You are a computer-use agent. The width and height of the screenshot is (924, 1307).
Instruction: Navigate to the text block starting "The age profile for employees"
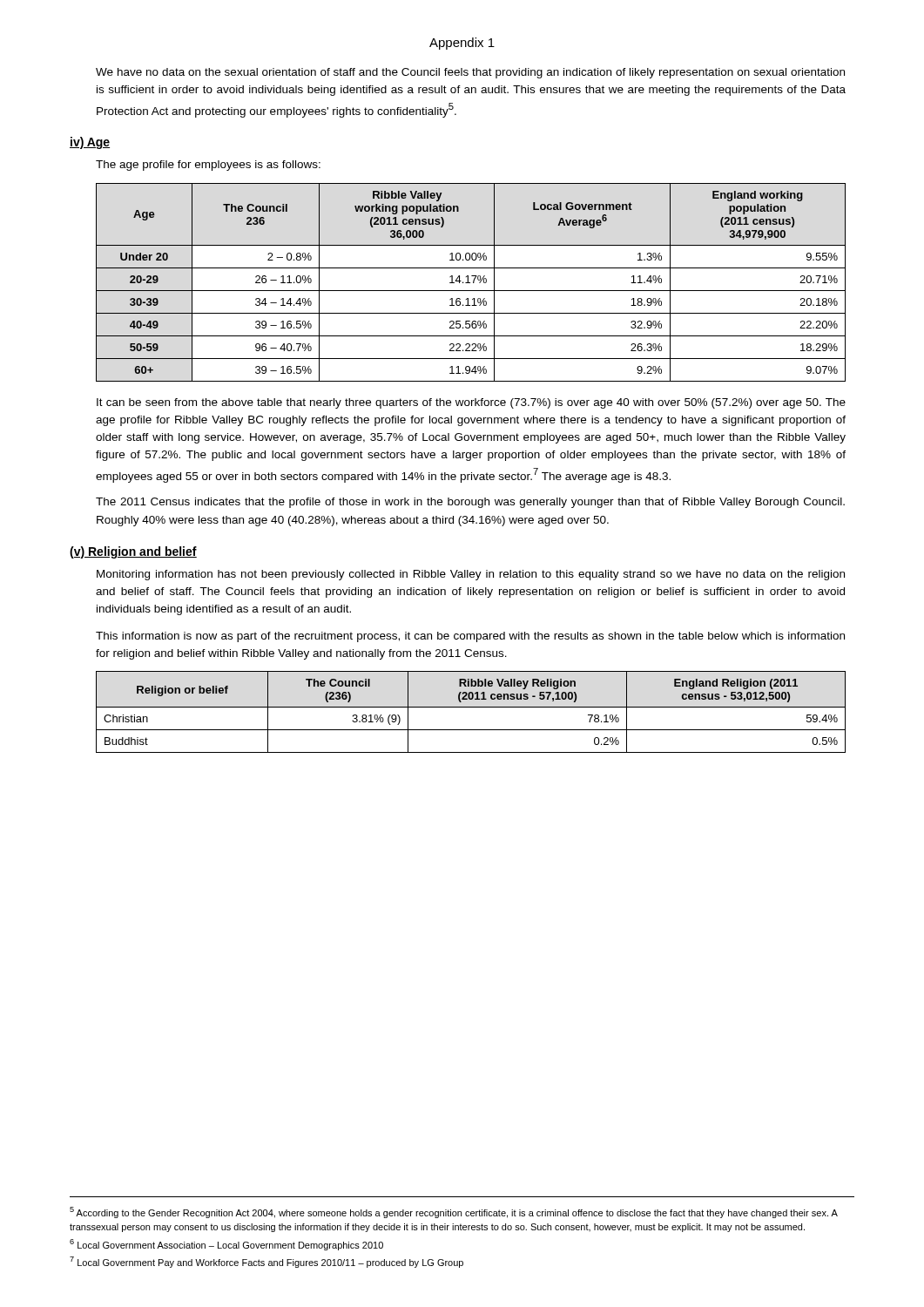209,164
